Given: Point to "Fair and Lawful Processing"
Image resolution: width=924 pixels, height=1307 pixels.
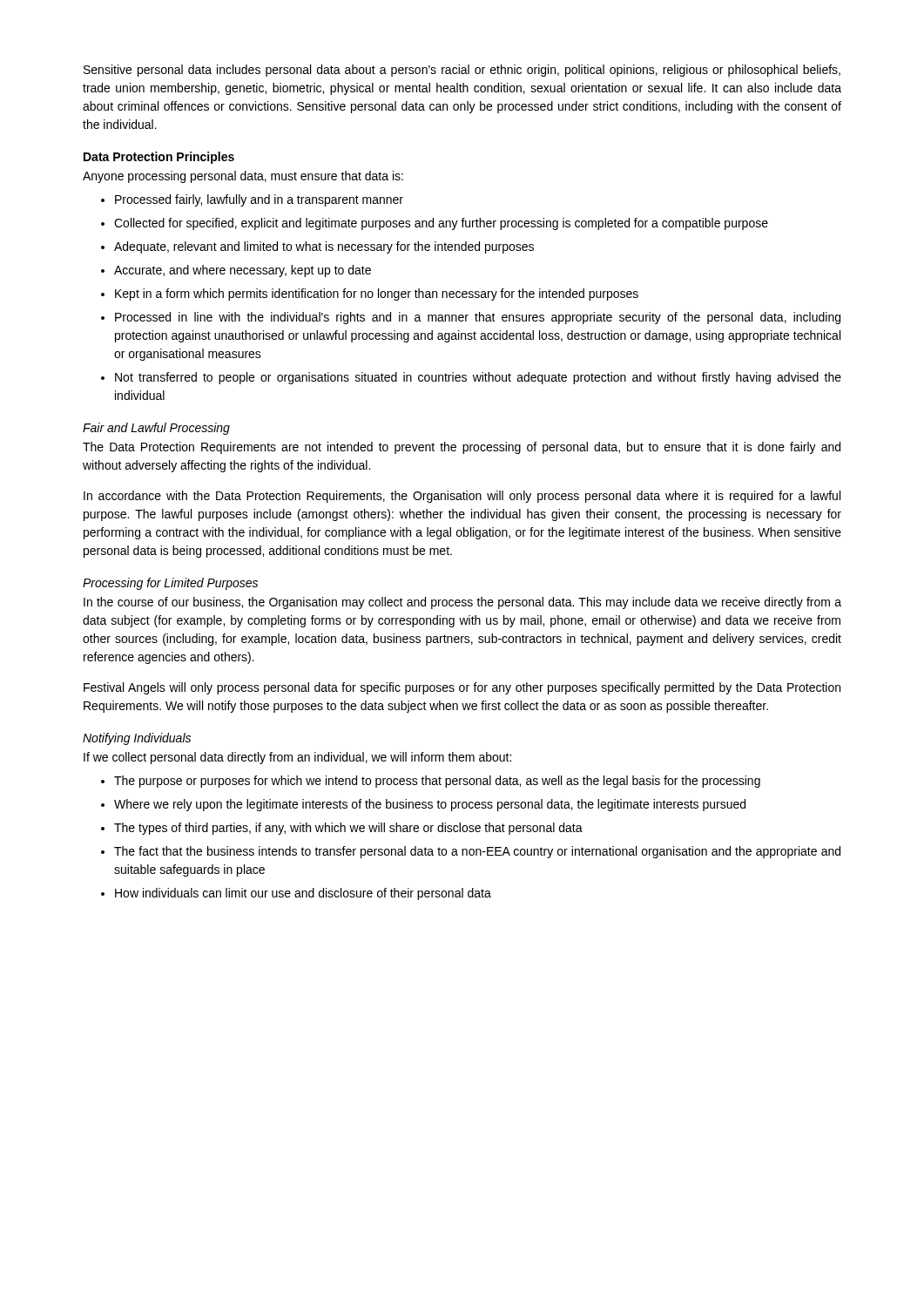Looking at the screenshot, I should [156, 428].
